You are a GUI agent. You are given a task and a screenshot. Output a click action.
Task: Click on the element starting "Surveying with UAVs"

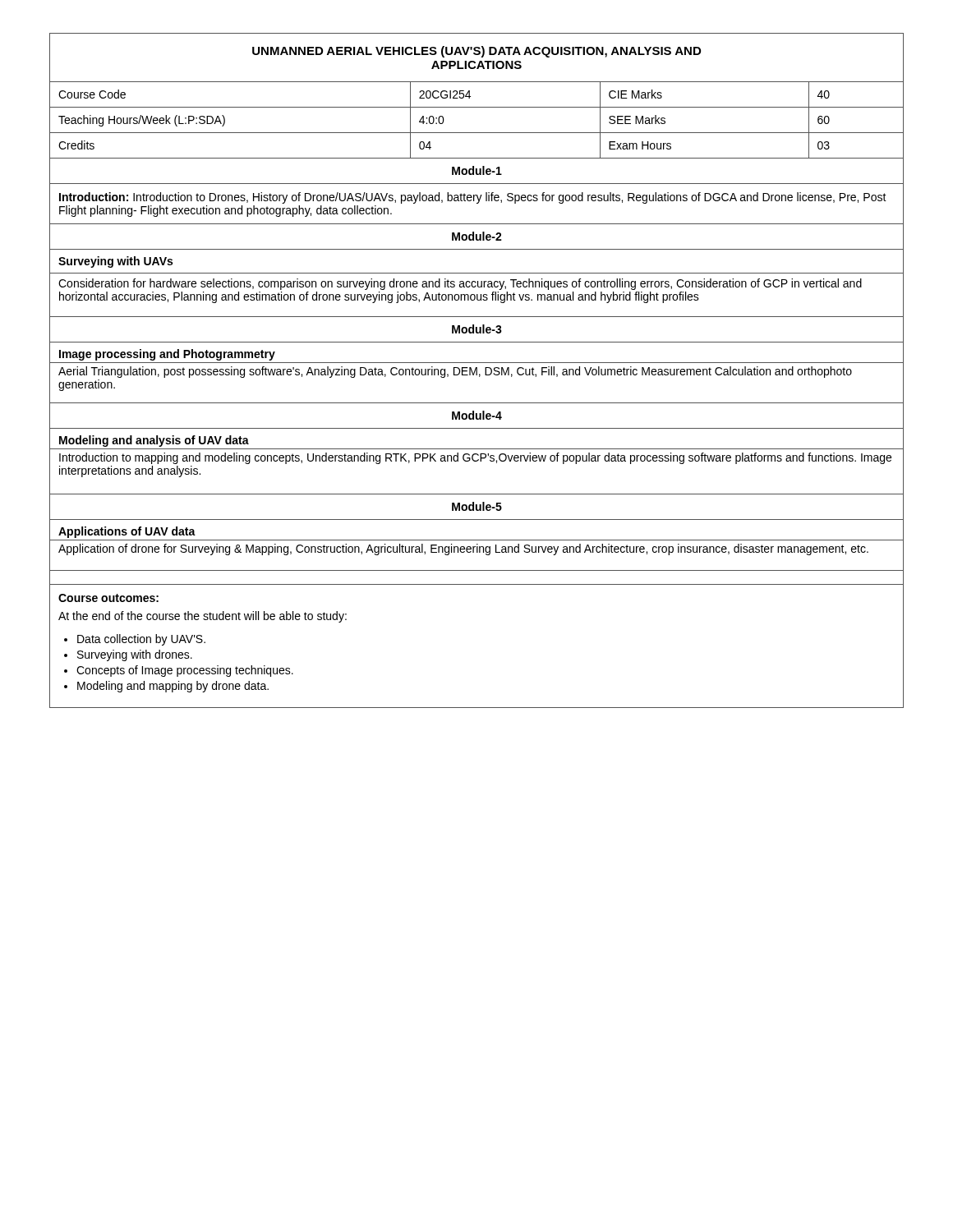tap(116, 261)
